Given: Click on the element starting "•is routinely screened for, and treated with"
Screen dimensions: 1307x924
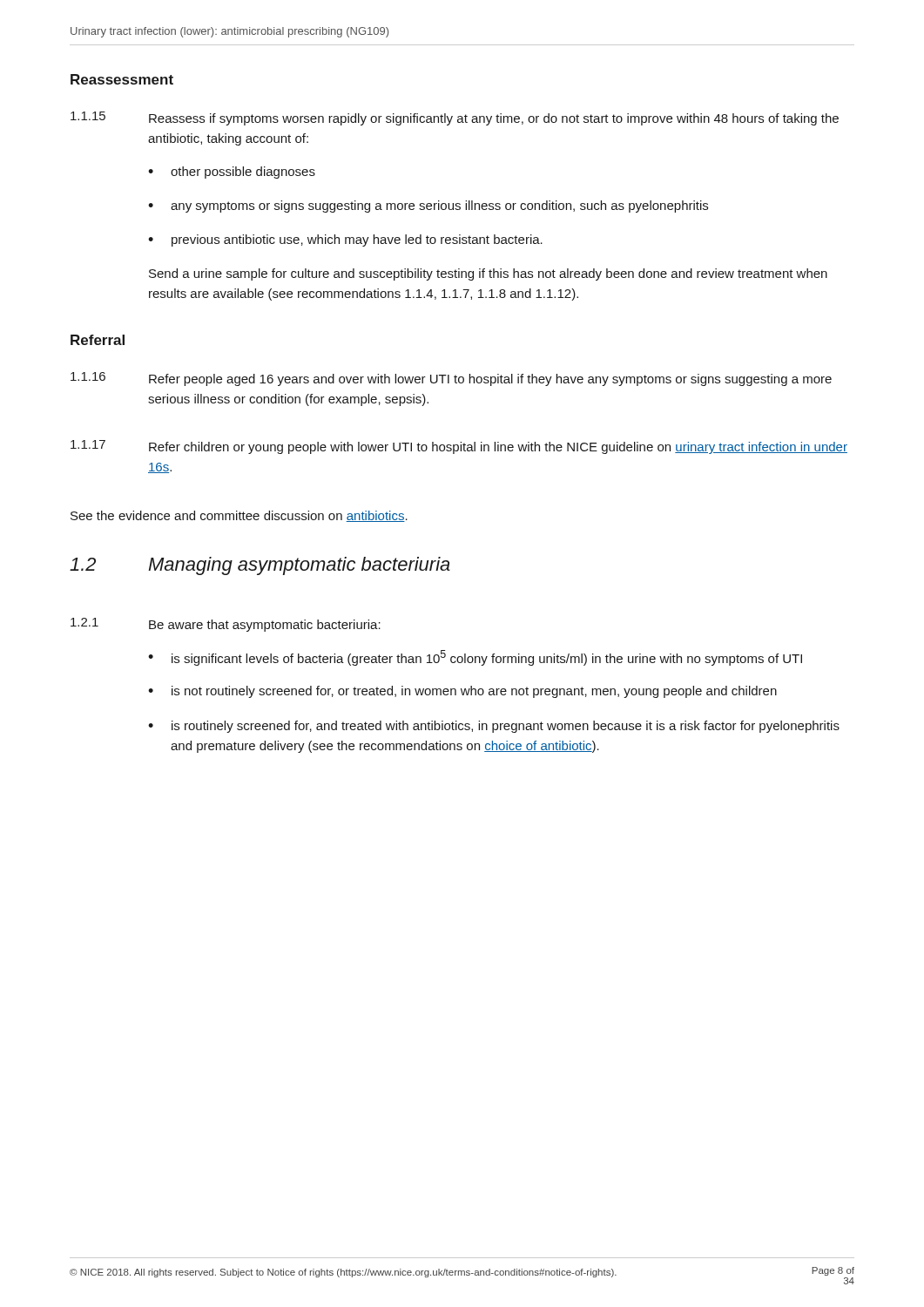Looking at the screenshot, I should click(501, 735).
